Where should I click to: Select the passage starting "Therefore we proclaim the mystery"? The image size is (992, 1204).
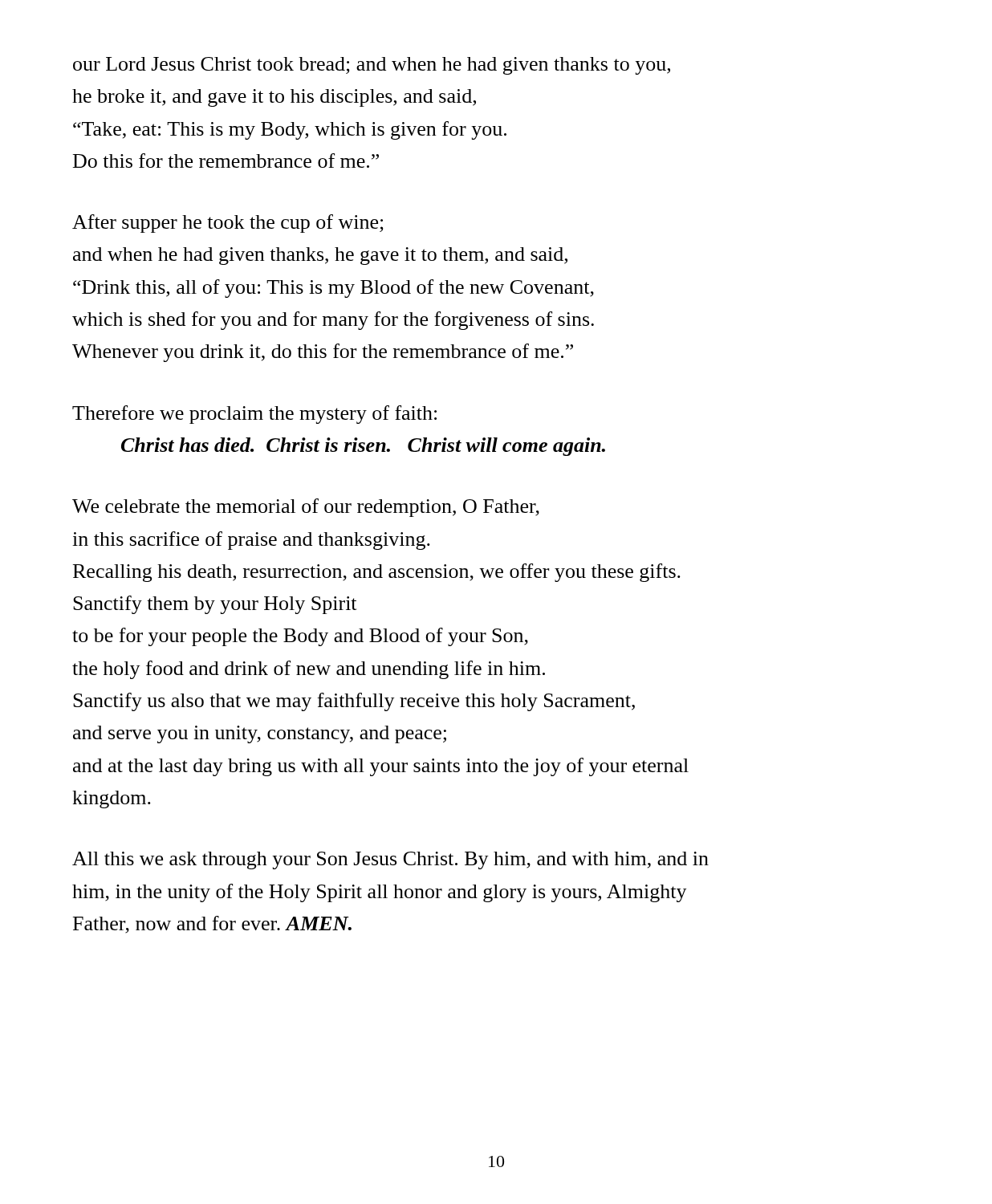(x=340, y=429)
